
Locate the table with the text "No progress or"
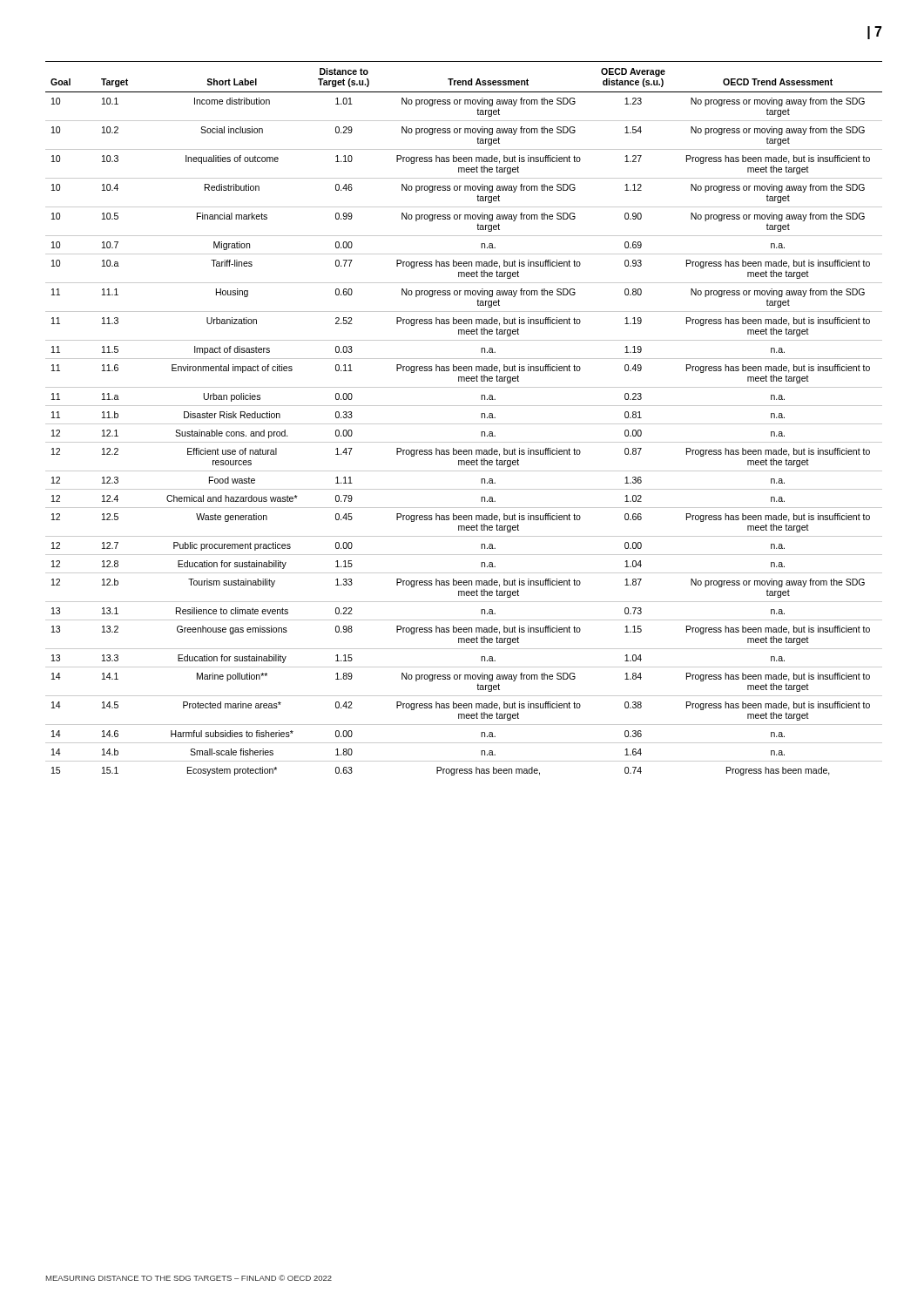pyautogui.click(x=464, y=420)
